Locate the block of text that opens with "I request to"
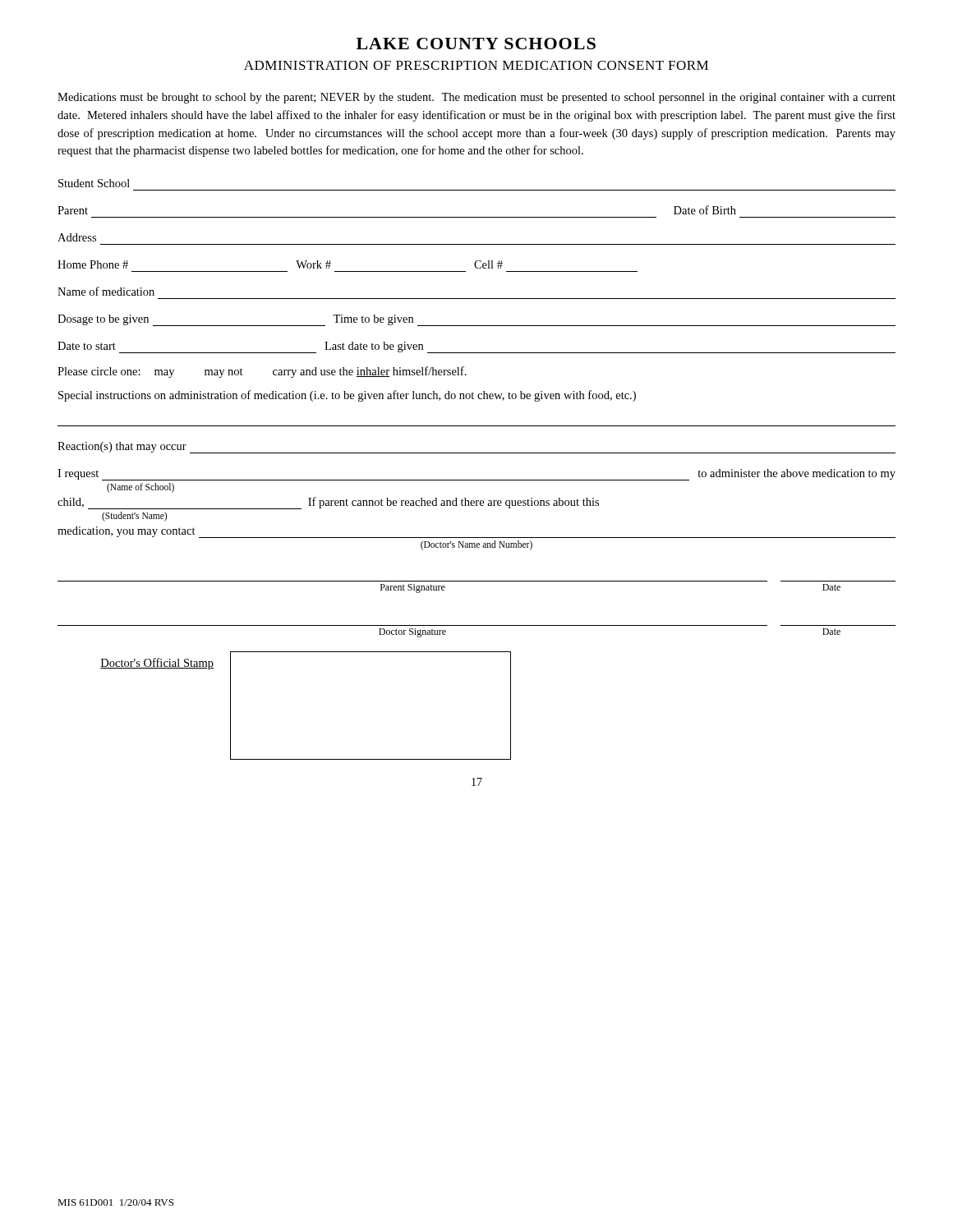 click(x=476, y=493)
